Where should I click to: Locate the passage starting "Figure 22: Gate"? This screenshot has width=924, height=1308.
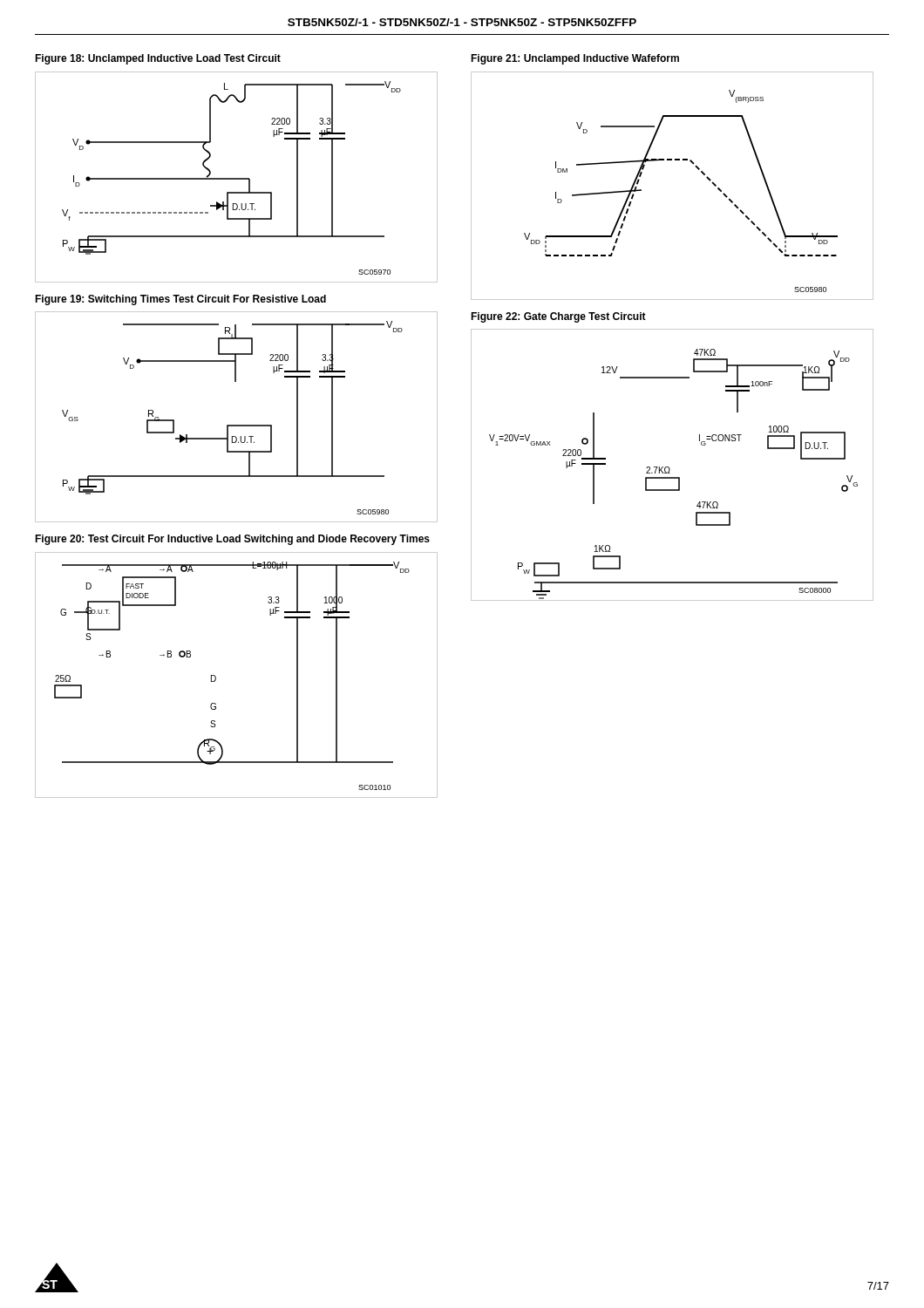[x=558, y=316]
